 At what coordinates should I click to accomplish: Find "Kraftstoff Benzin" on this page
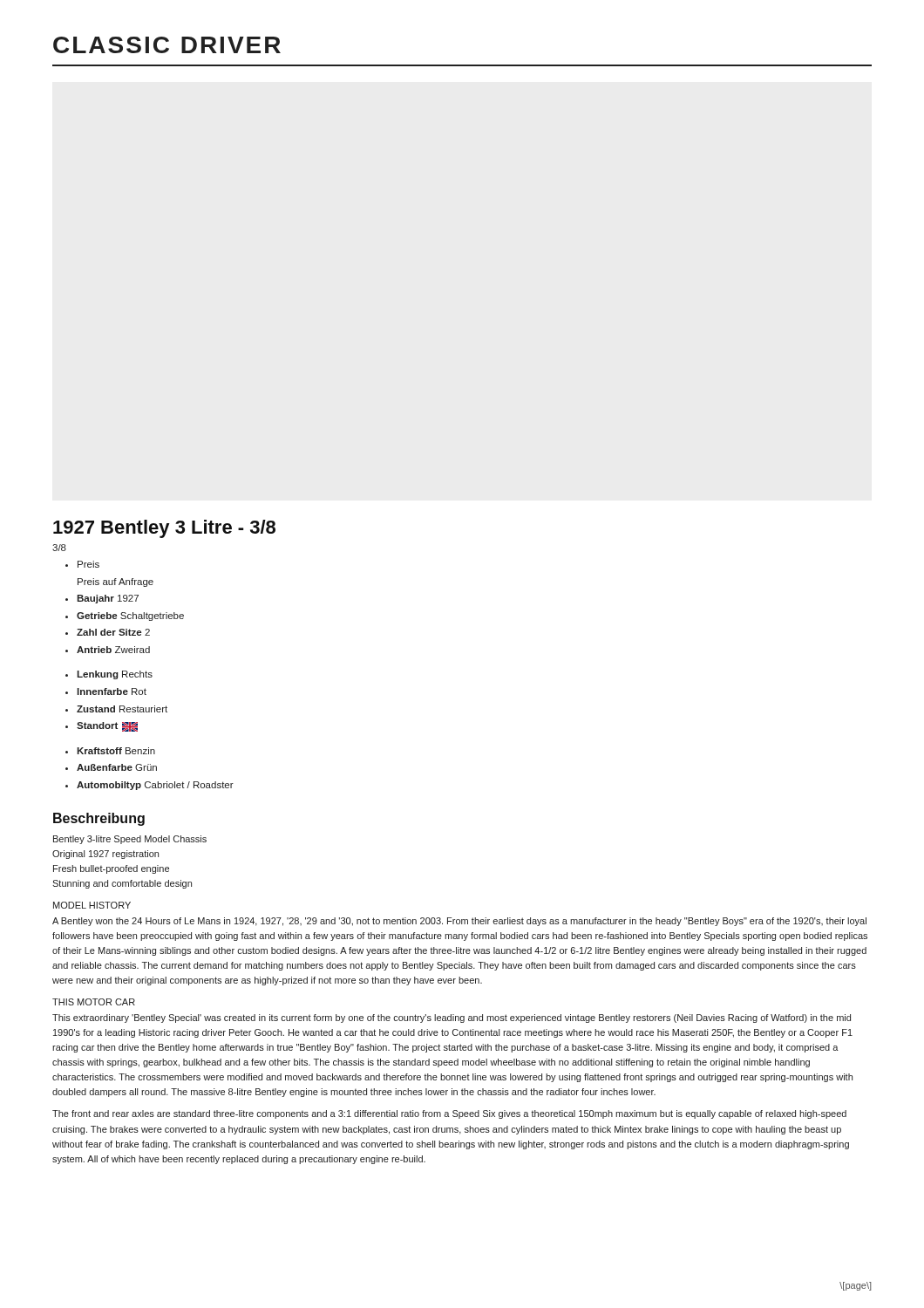116,751
